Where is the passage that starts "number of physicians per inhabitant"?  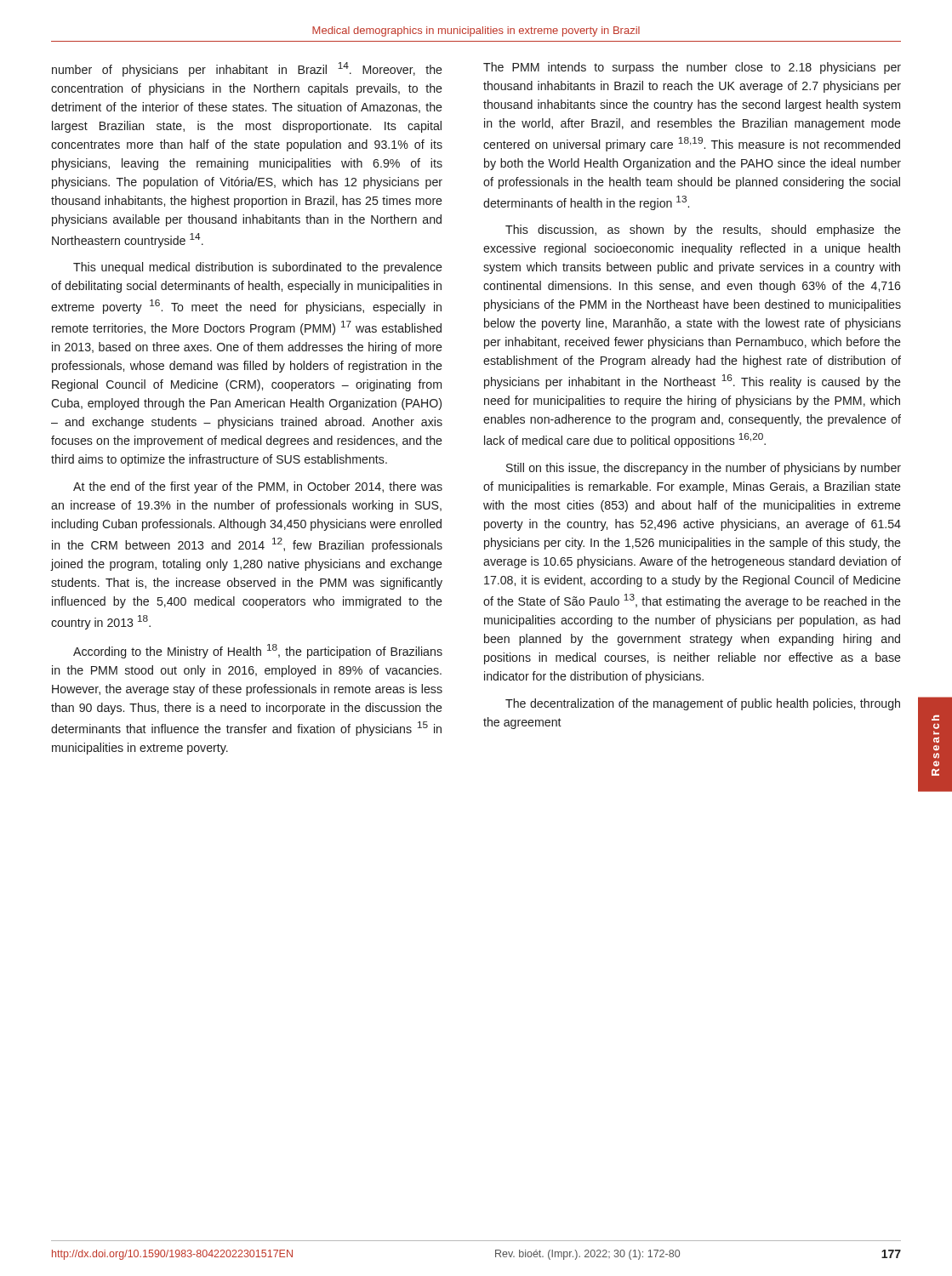point(247,154)
